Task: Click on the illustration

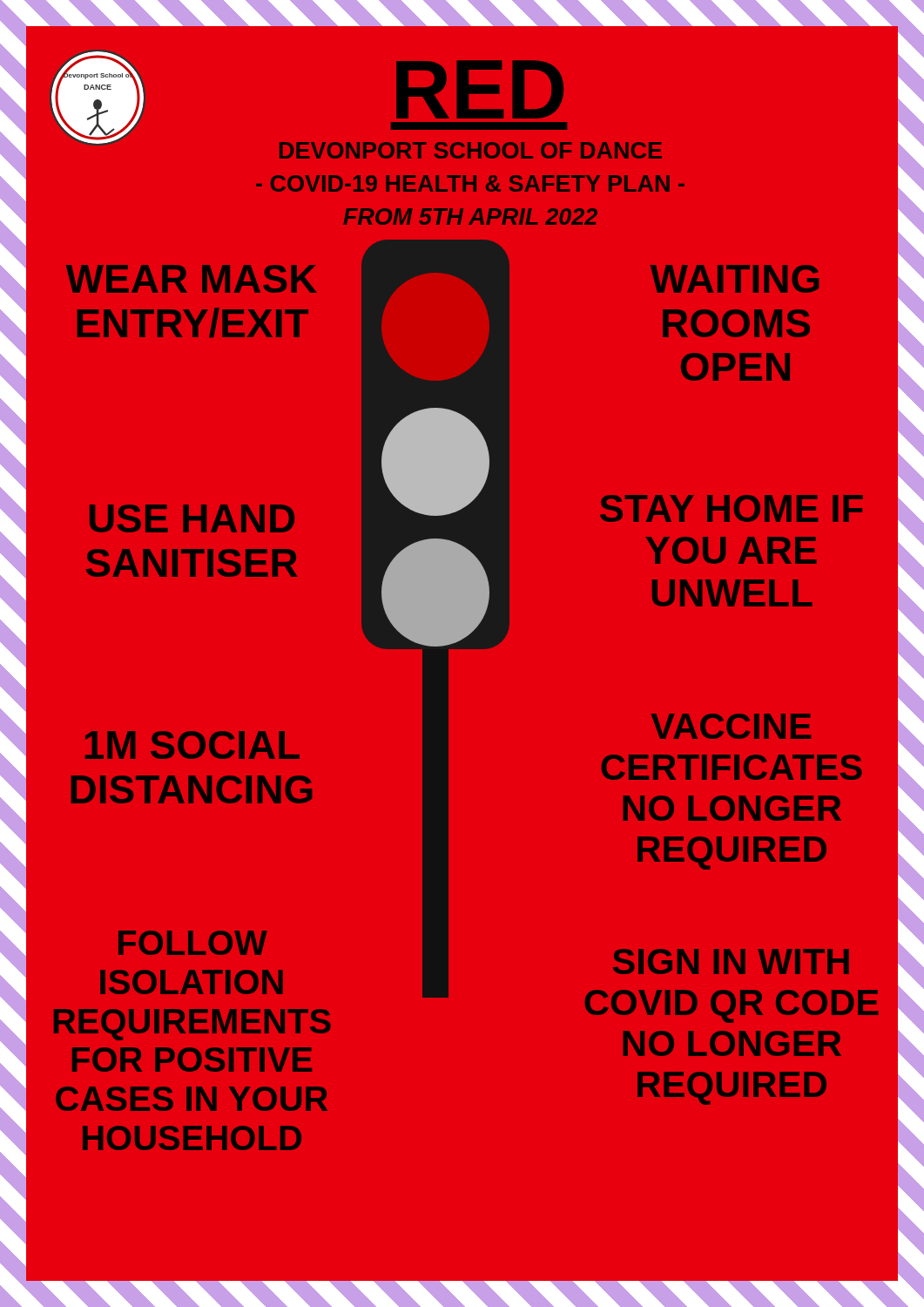Action: [435, 625]
